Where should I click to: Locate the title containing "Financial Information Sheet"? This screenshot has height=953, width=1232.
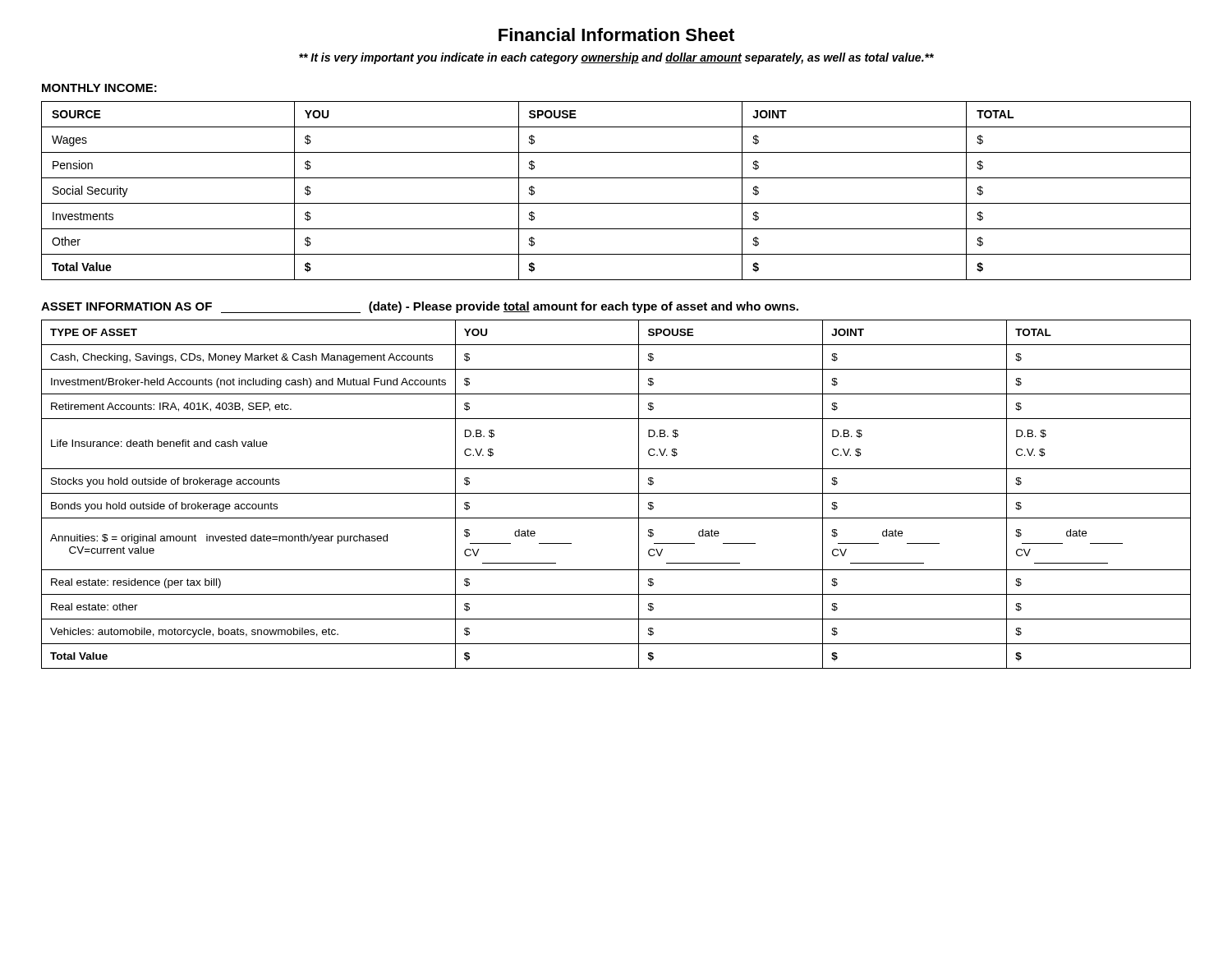pyautogui.click(x=616, y=35)
